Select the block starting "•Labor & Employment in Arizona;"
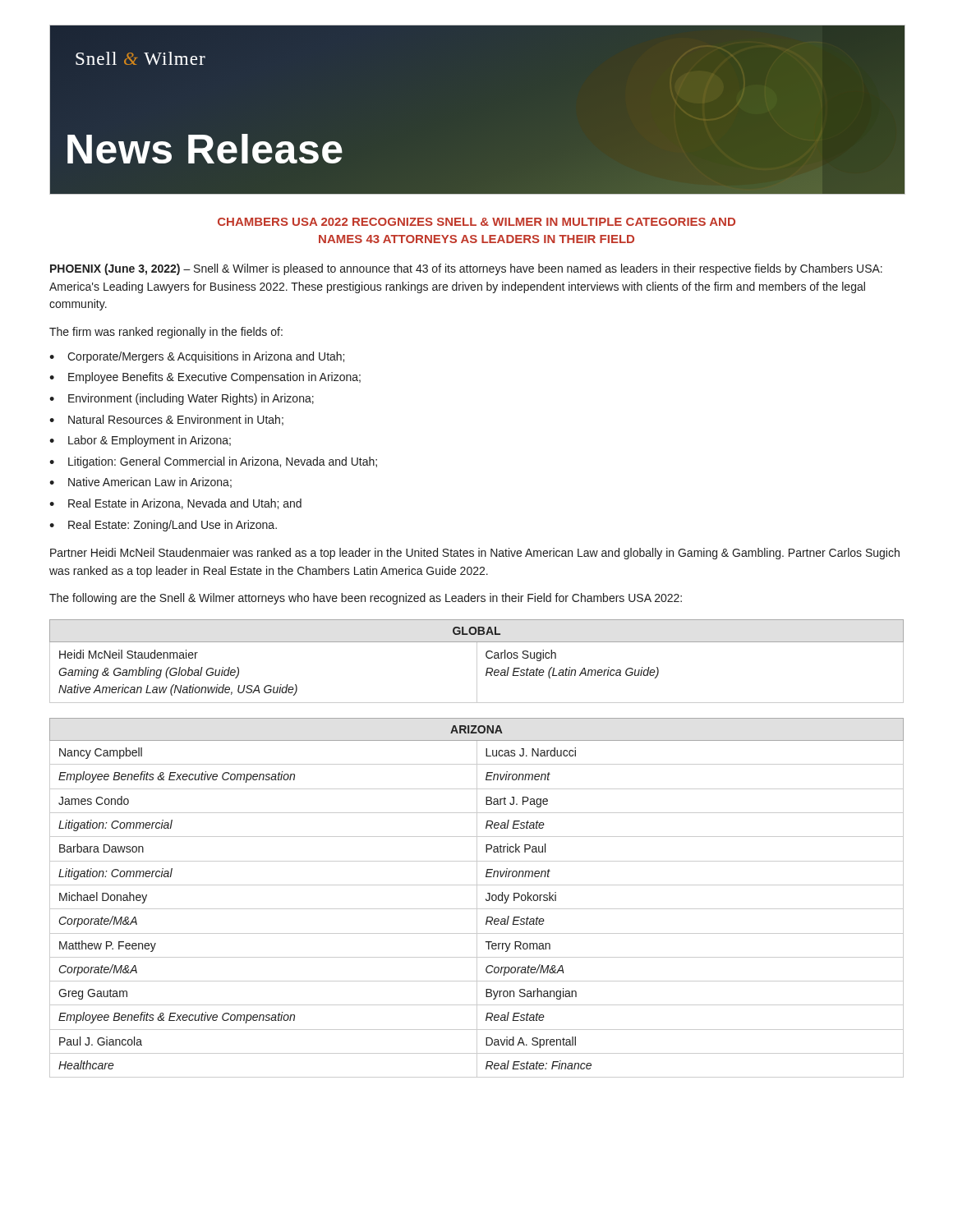953x1232 pixels. click(x=140, y=441)
